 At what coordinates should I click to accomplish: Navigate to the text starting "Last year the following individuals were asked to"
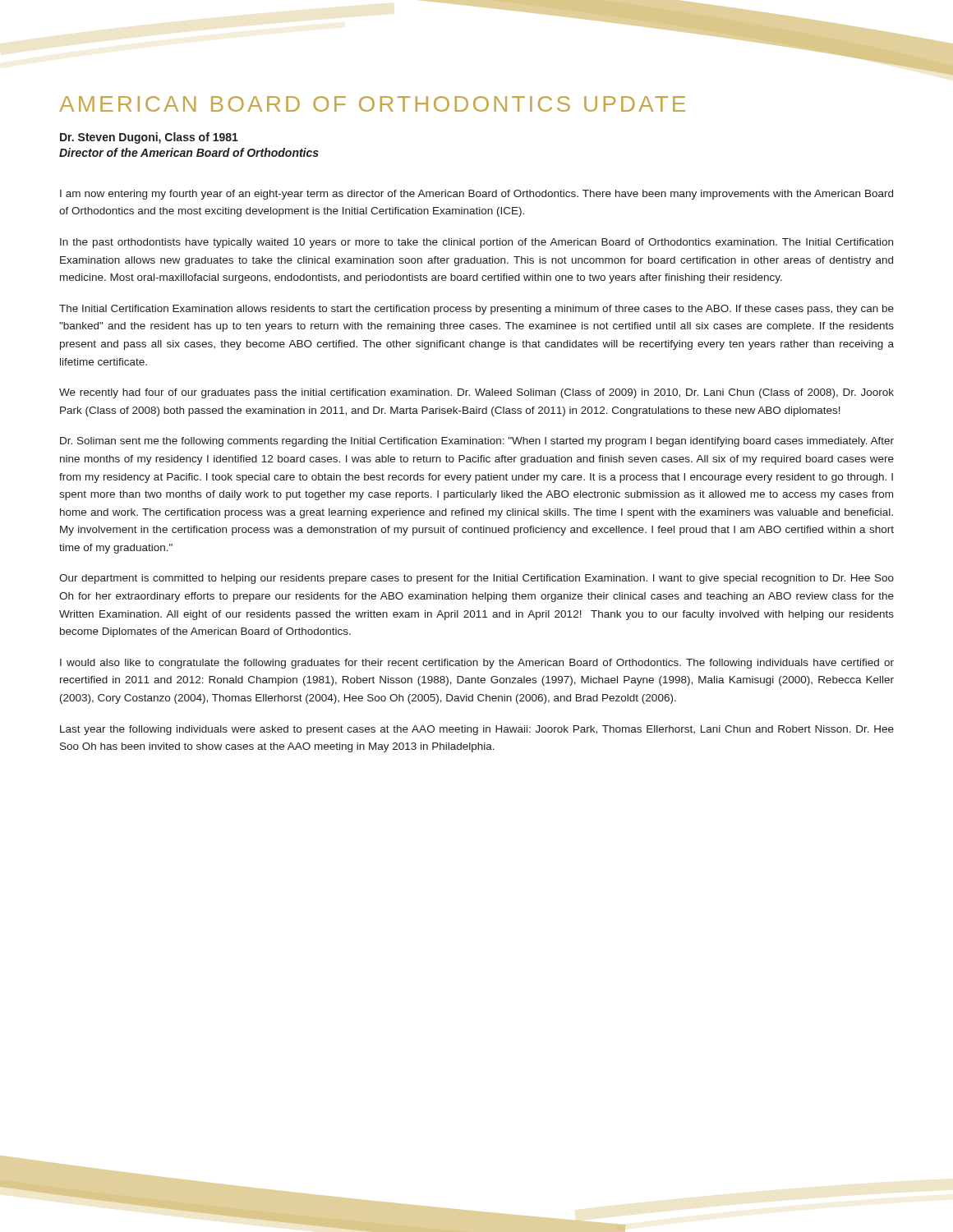(476, 737)
